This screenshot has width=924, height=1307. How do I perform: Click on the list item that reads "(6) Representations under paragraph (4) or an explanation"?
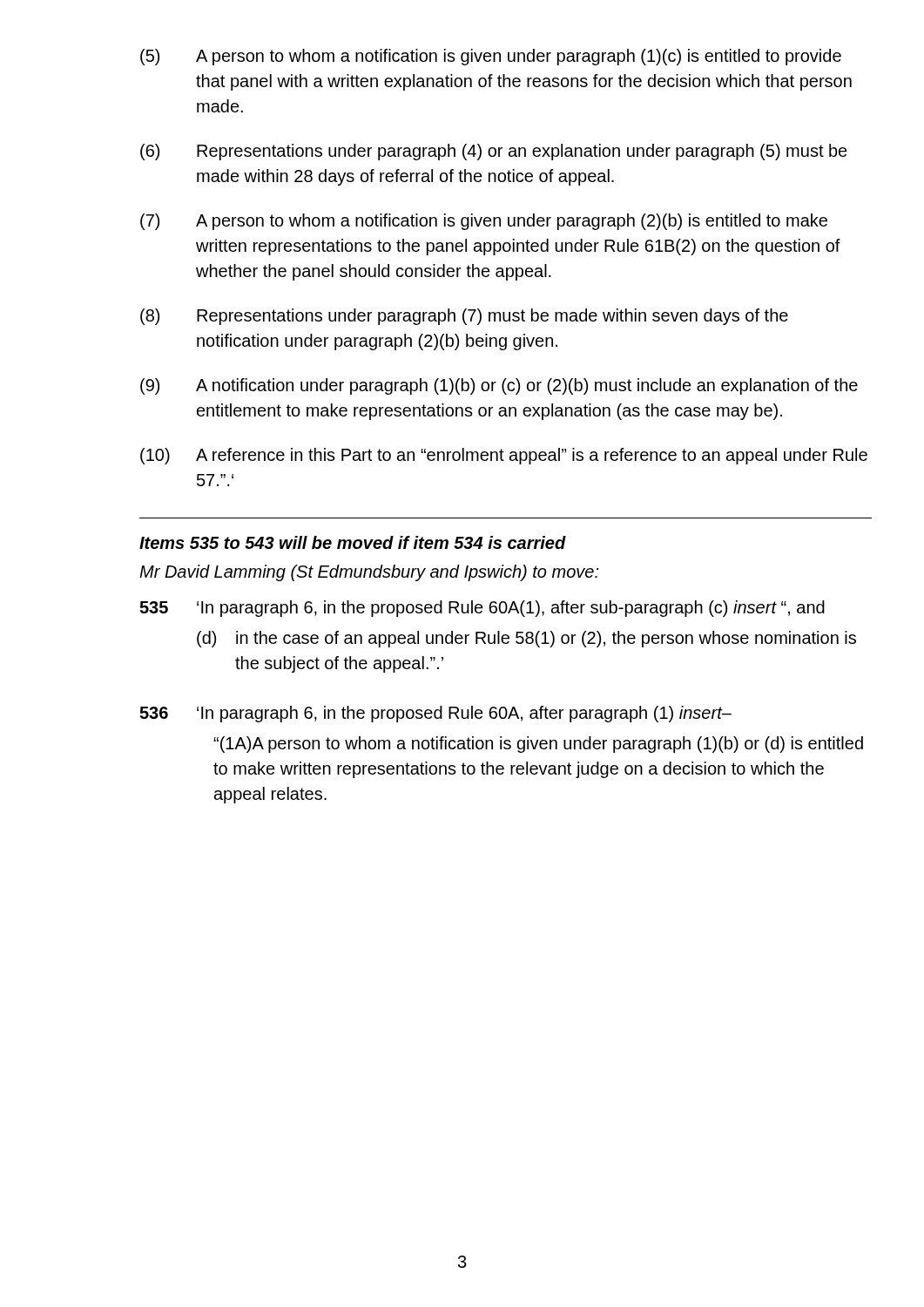506,164
